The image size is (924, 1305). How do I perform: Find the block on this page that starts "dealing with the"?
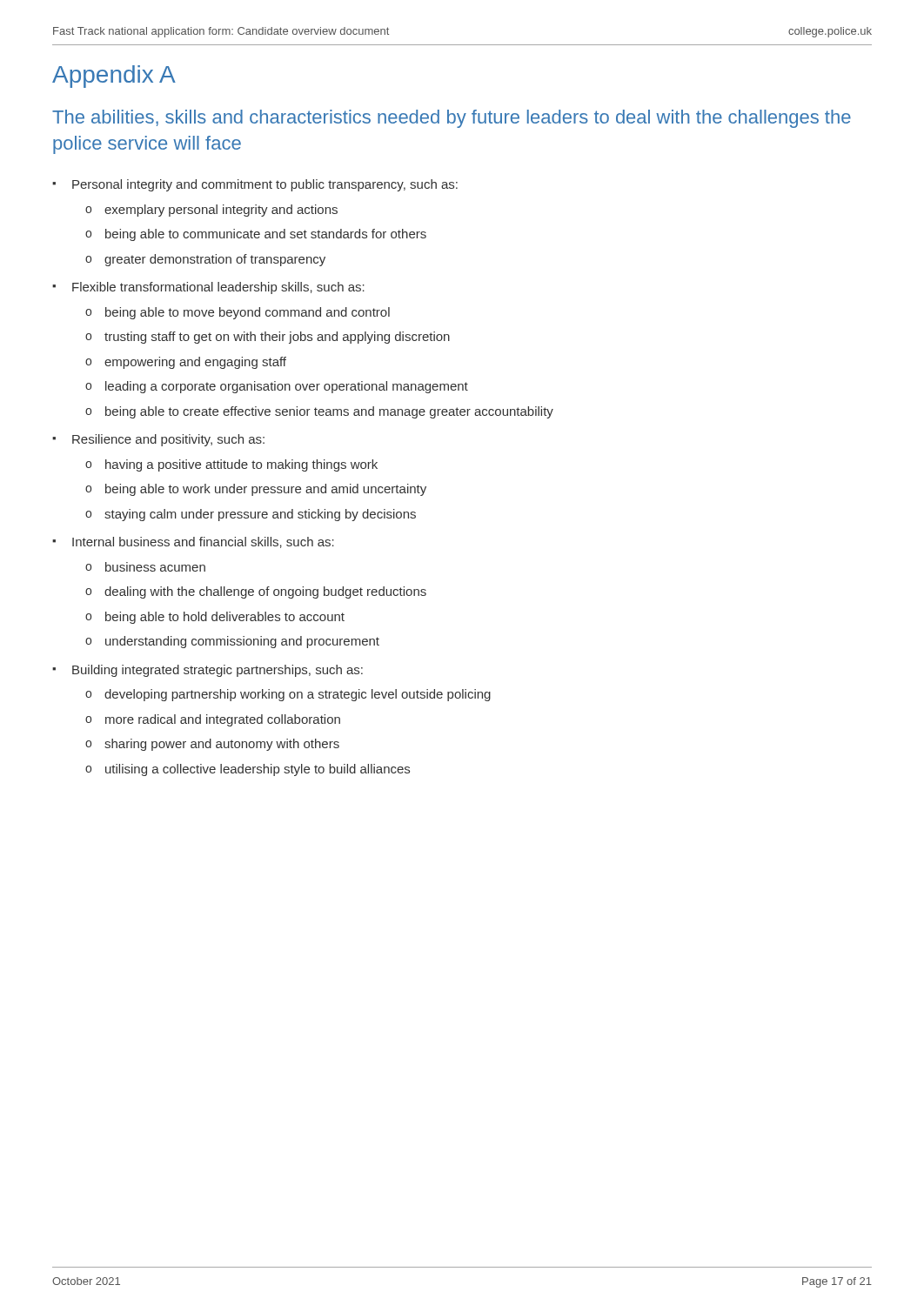click(x=266, y=591)
